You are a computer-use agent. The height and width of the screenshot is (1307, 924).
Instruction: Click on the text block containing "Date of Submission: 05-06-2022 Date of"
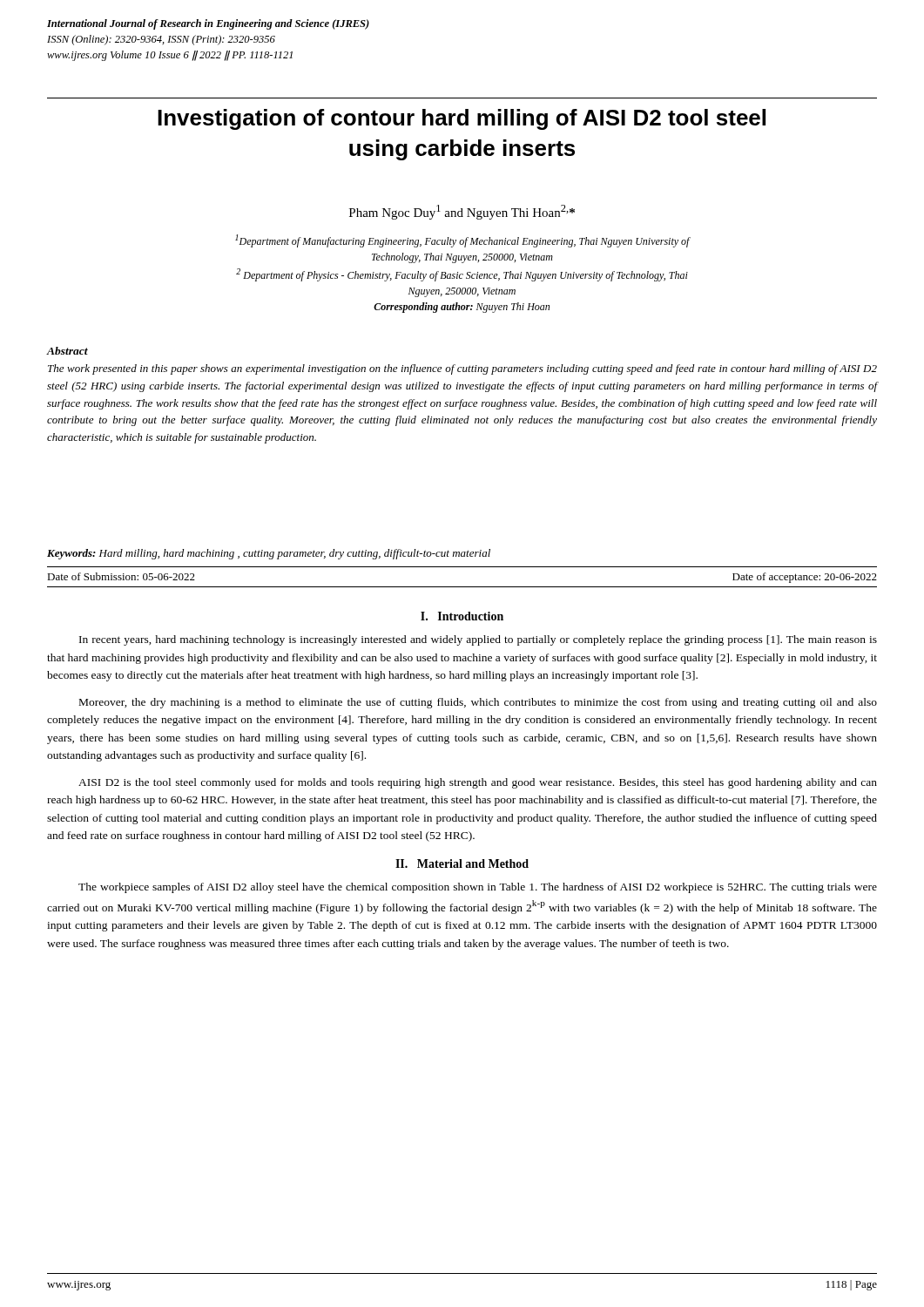coord(462,577)
